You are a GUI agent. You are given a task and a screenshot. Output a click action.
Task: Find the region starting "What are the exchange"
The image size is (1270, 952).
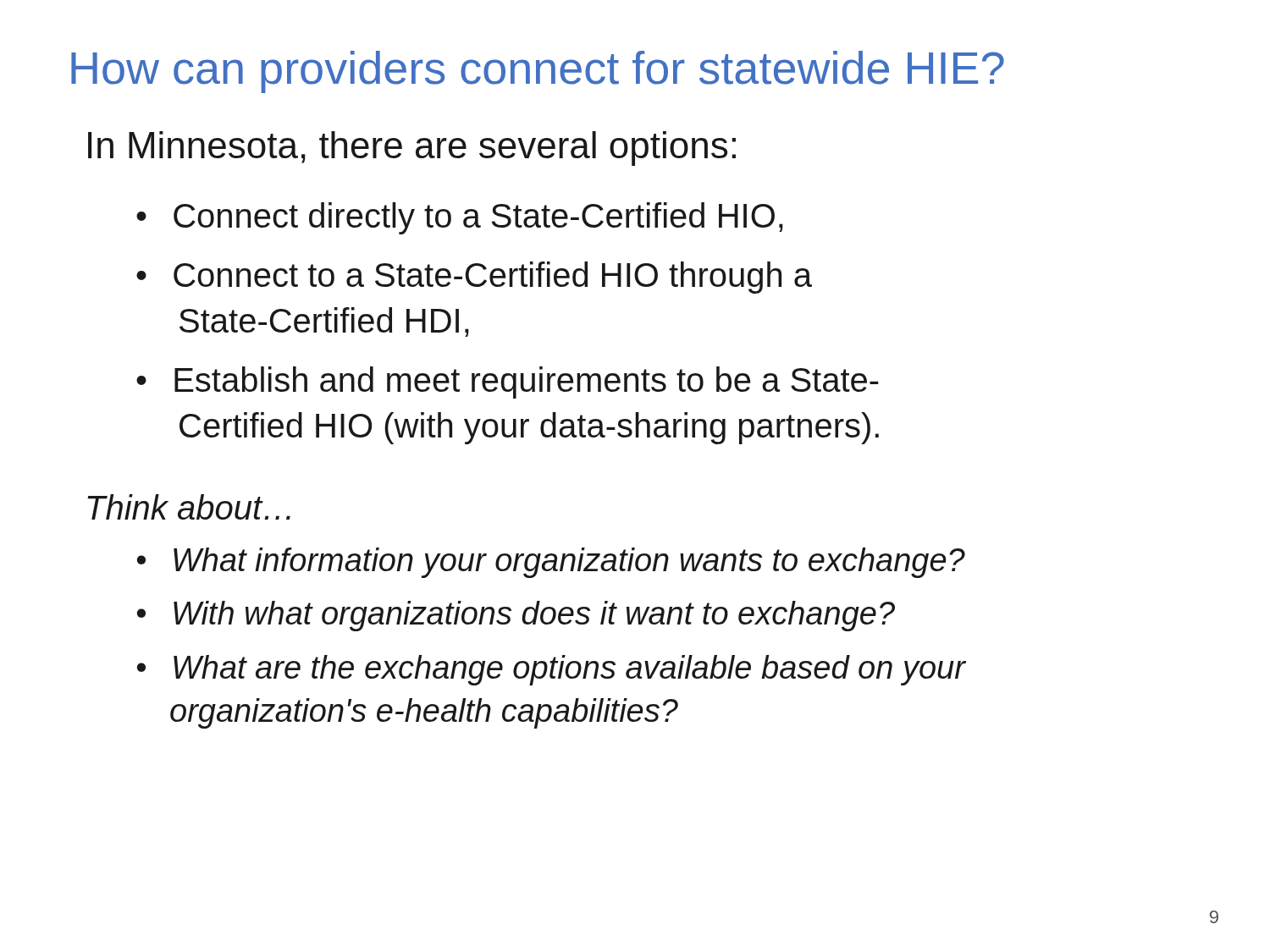pos(563,689)
